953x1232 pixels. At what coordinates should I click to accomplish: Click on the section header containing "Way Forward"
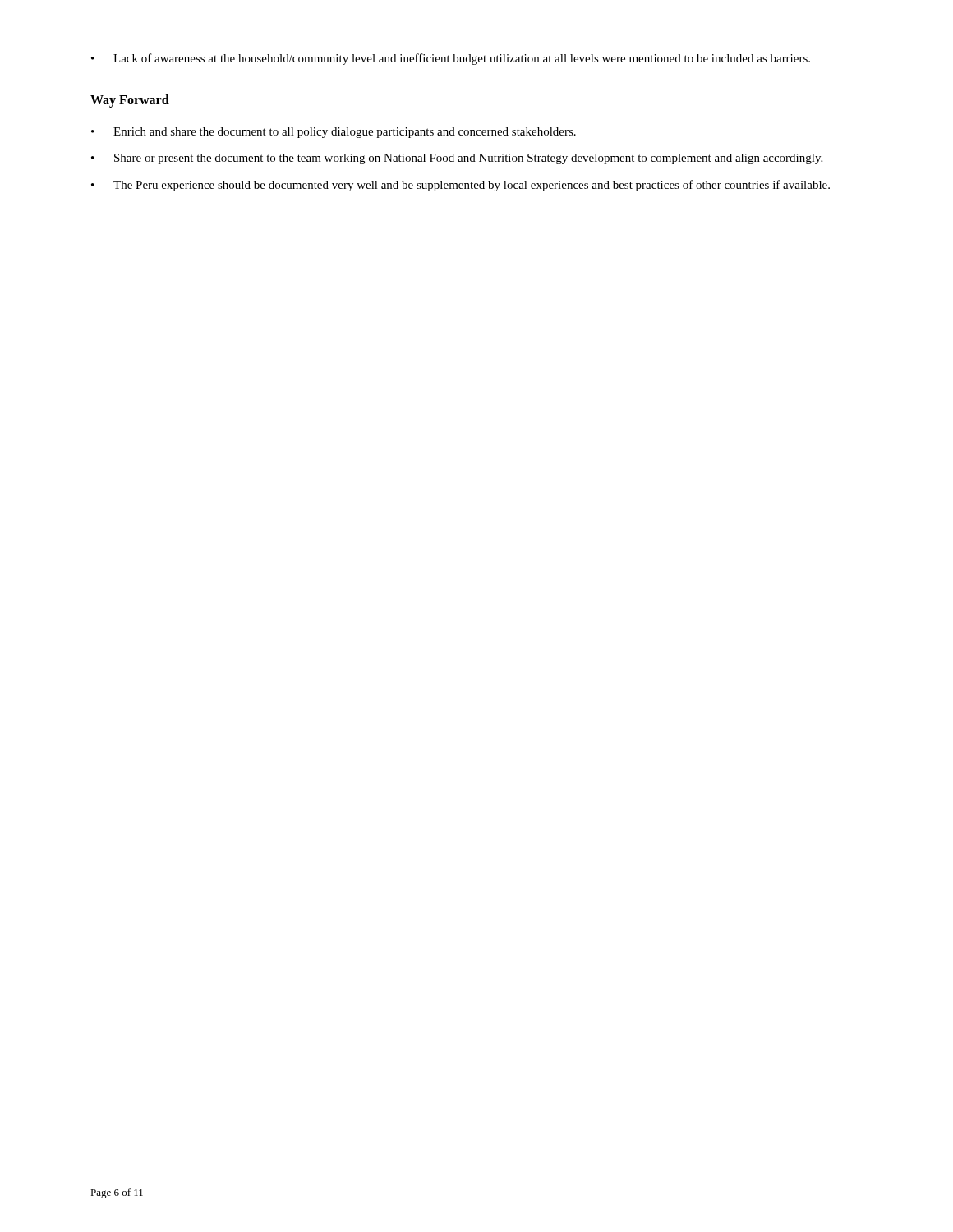130,99
